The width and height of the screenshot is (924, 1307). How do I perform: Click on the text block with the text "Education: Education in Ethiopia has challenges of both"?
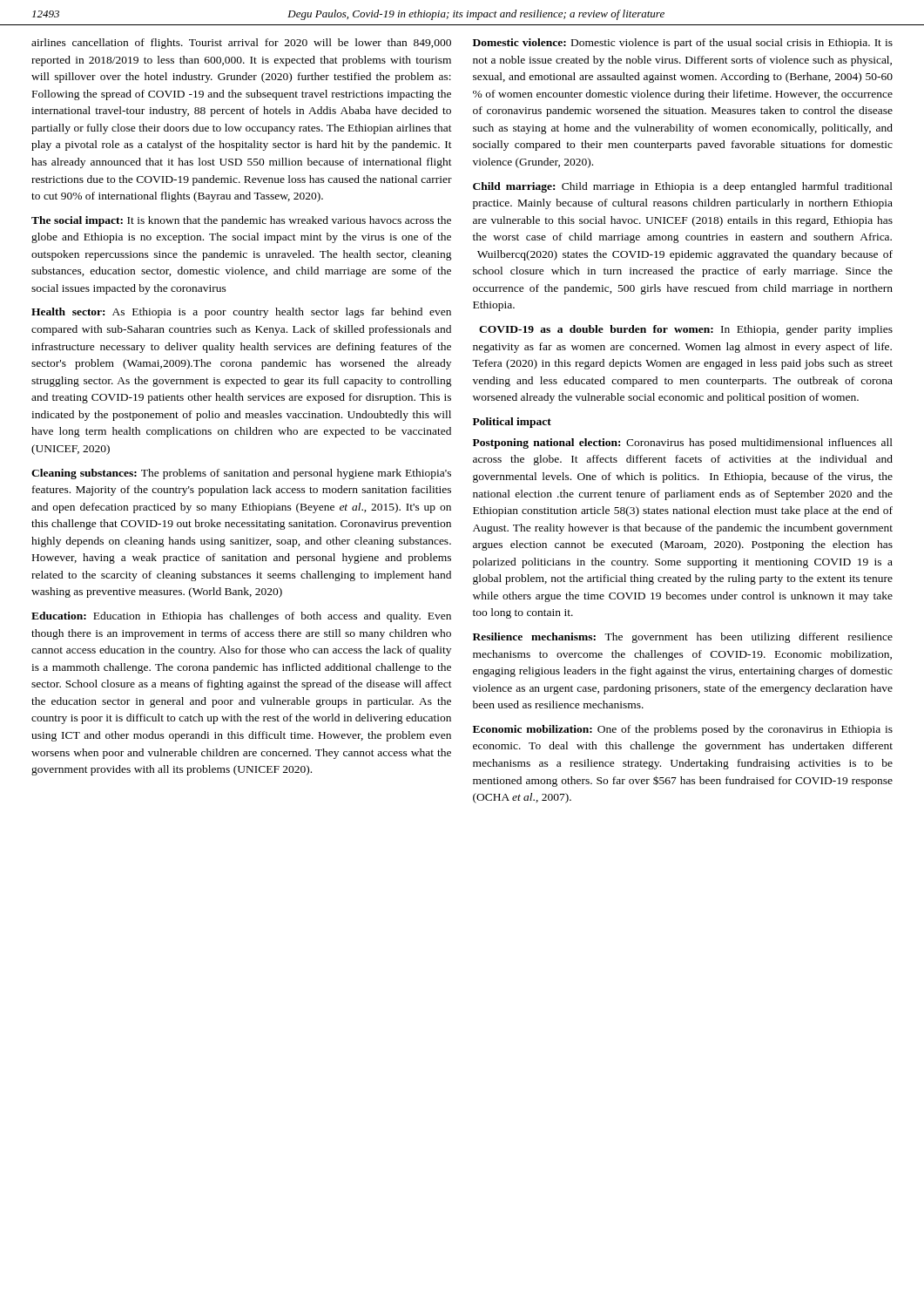point(241,693)
